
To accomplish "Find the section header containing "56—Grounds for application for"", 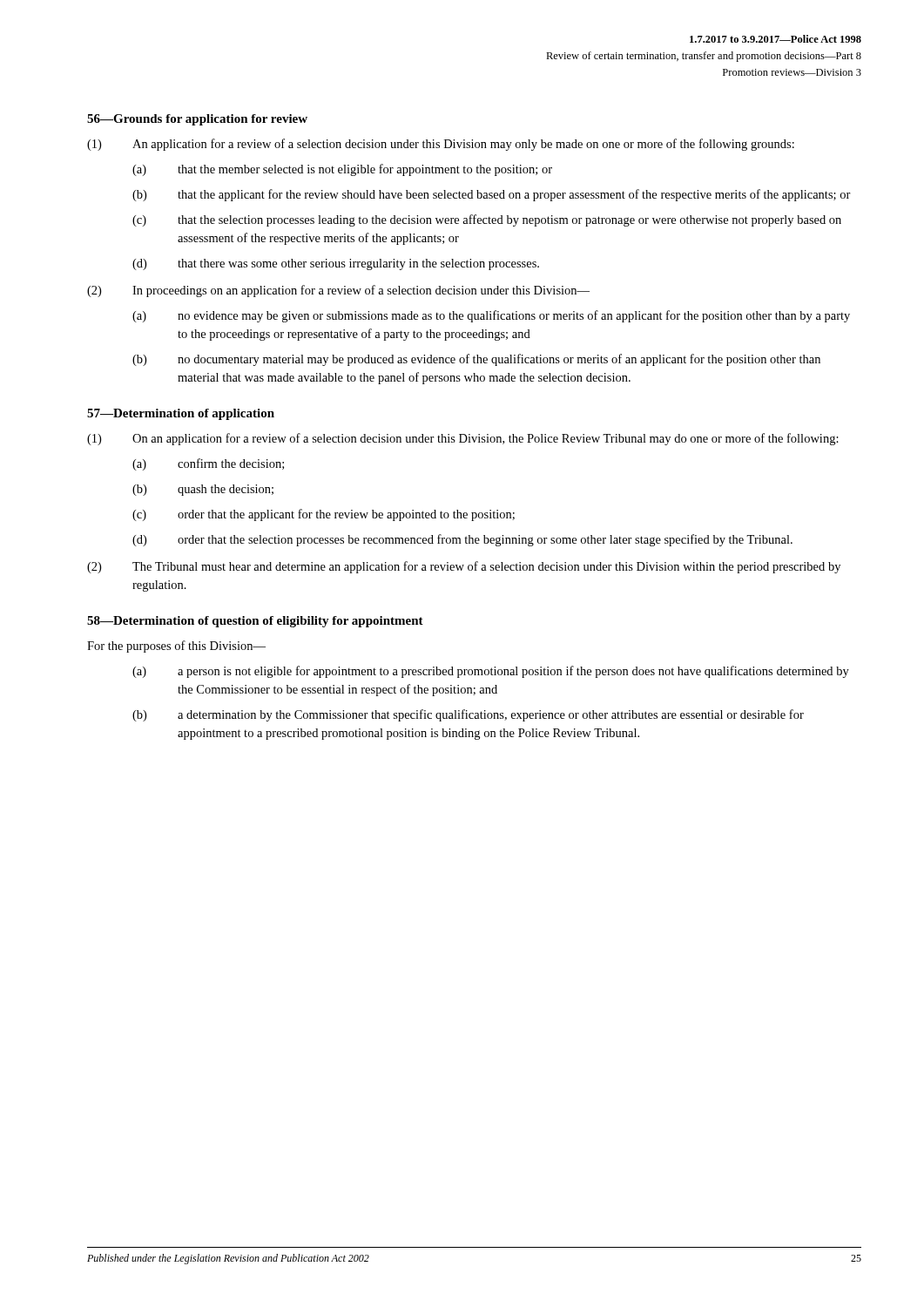I will point(197,118).
